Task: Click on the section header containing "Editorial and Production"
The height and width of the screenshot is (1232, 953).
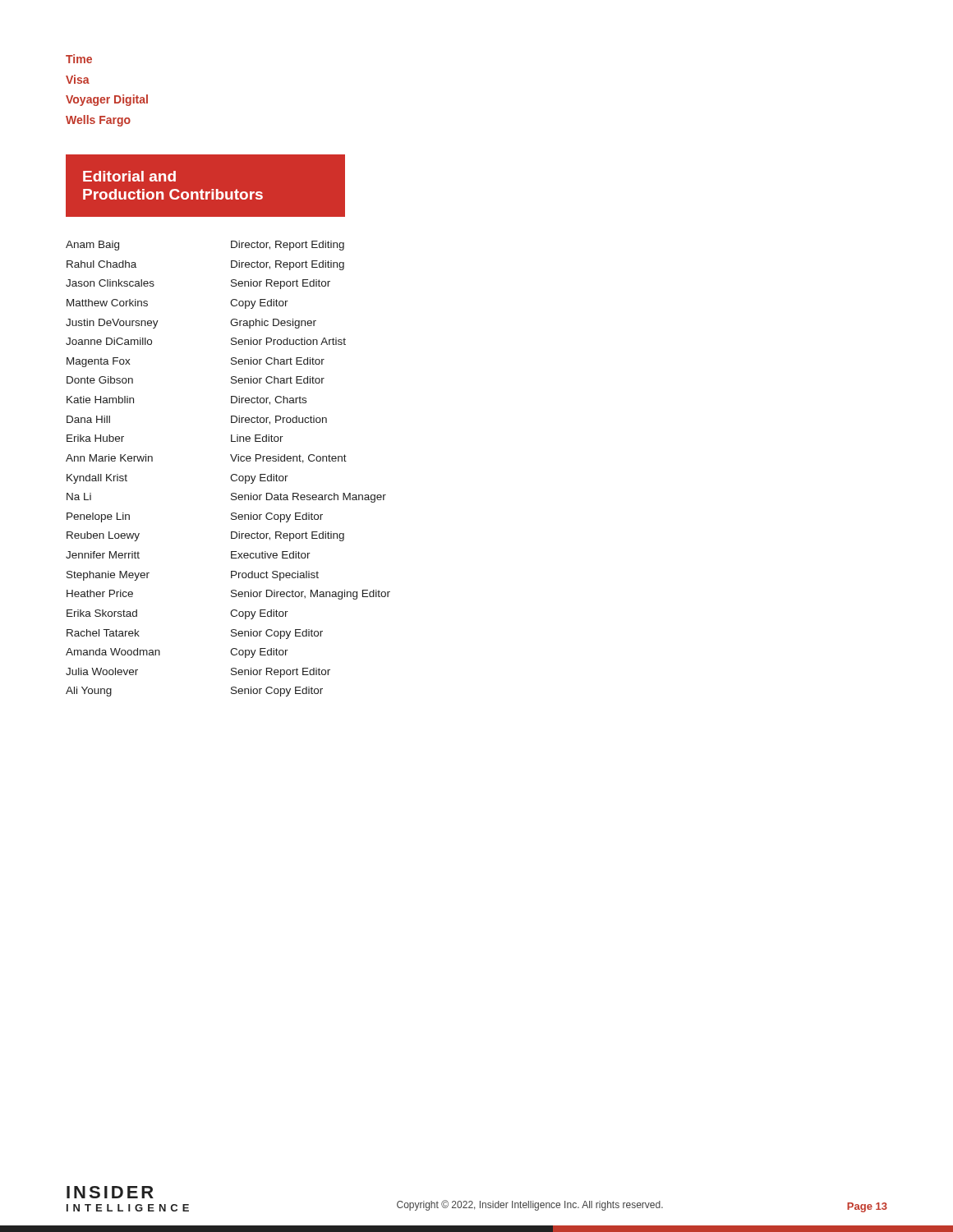Action: coord(205,186)
